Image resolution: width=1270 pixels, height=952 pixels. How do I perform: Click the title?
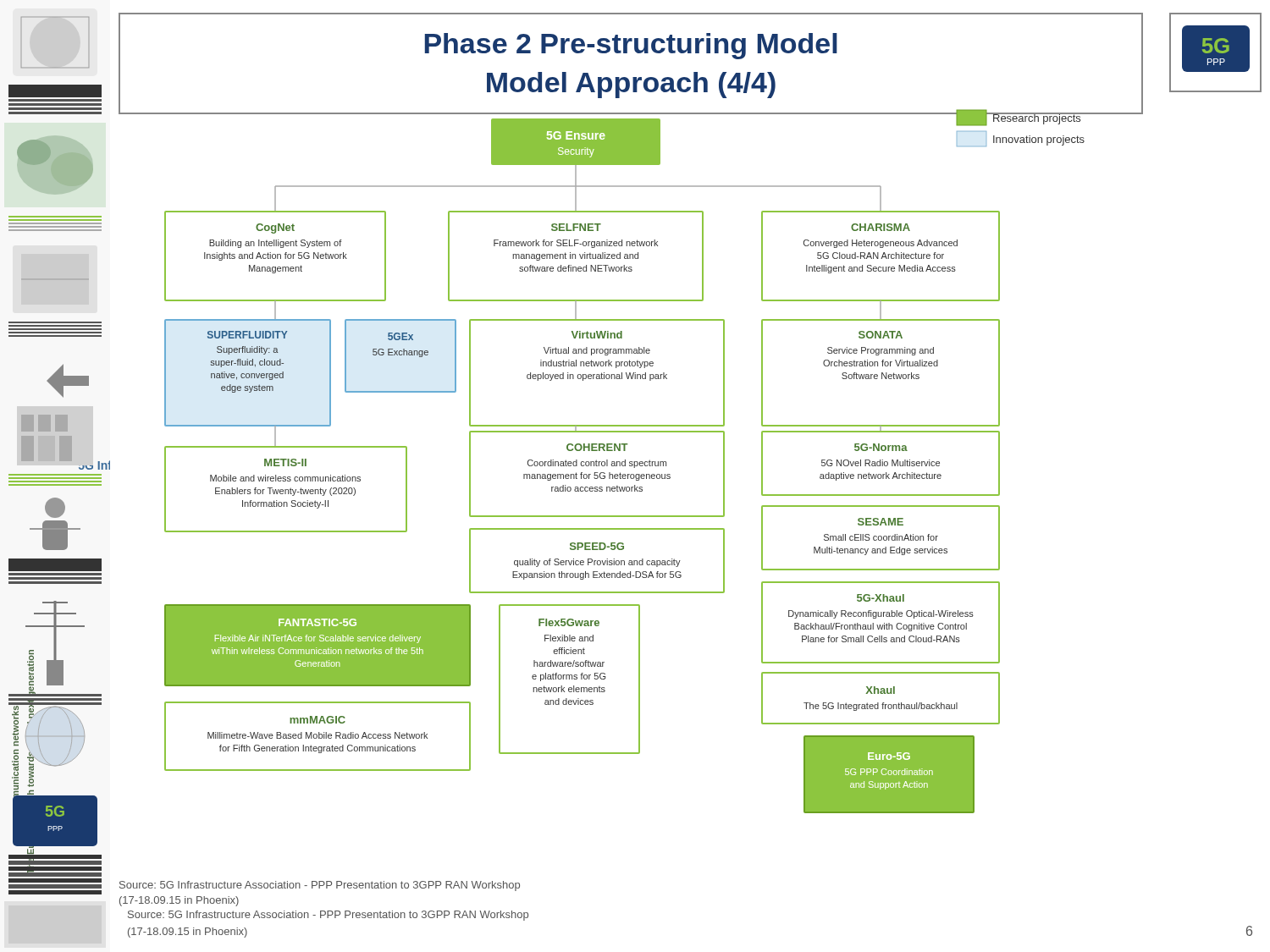point(631,63)
